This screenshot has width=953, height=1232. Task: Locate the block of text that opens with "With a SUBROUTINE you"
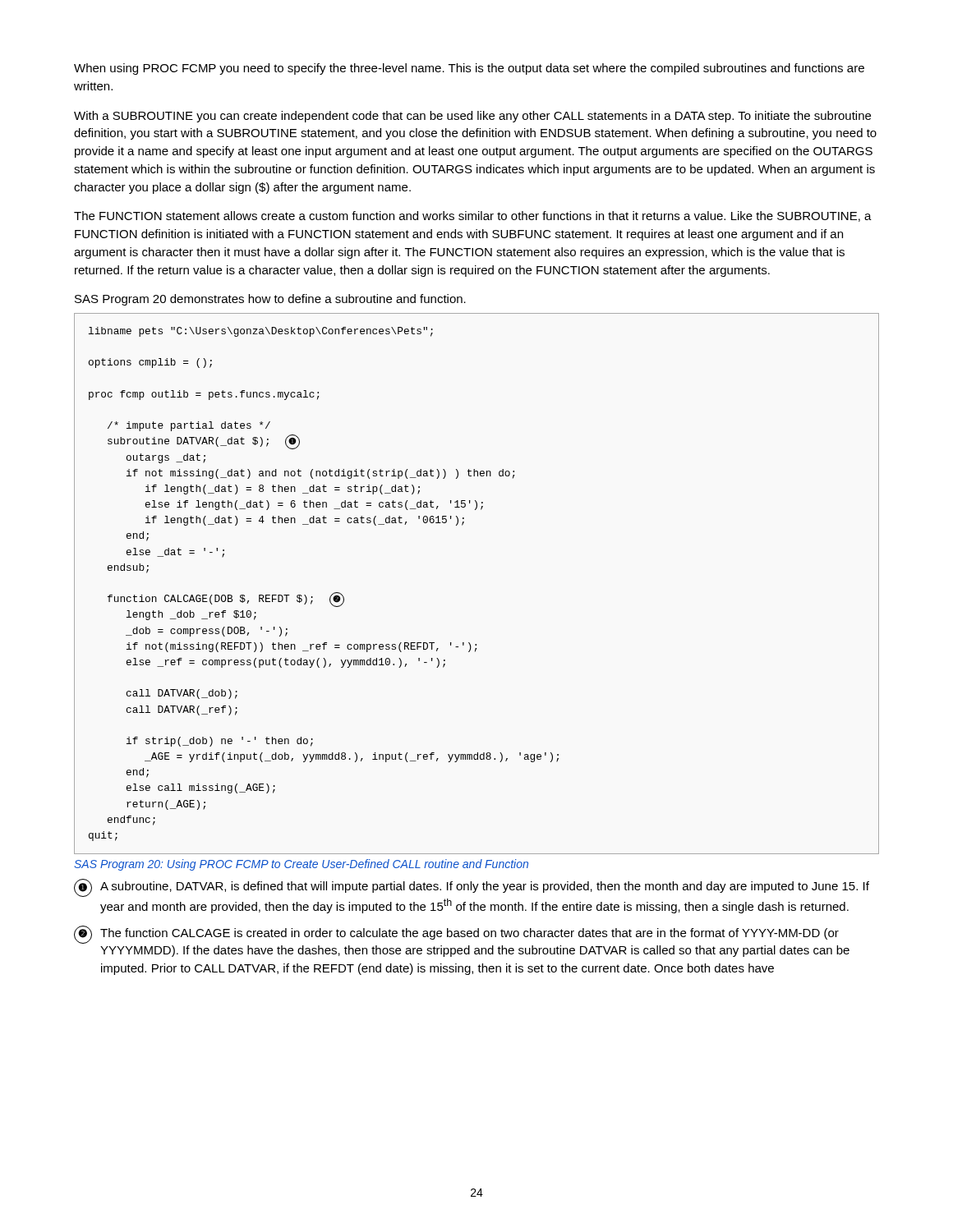475,151
